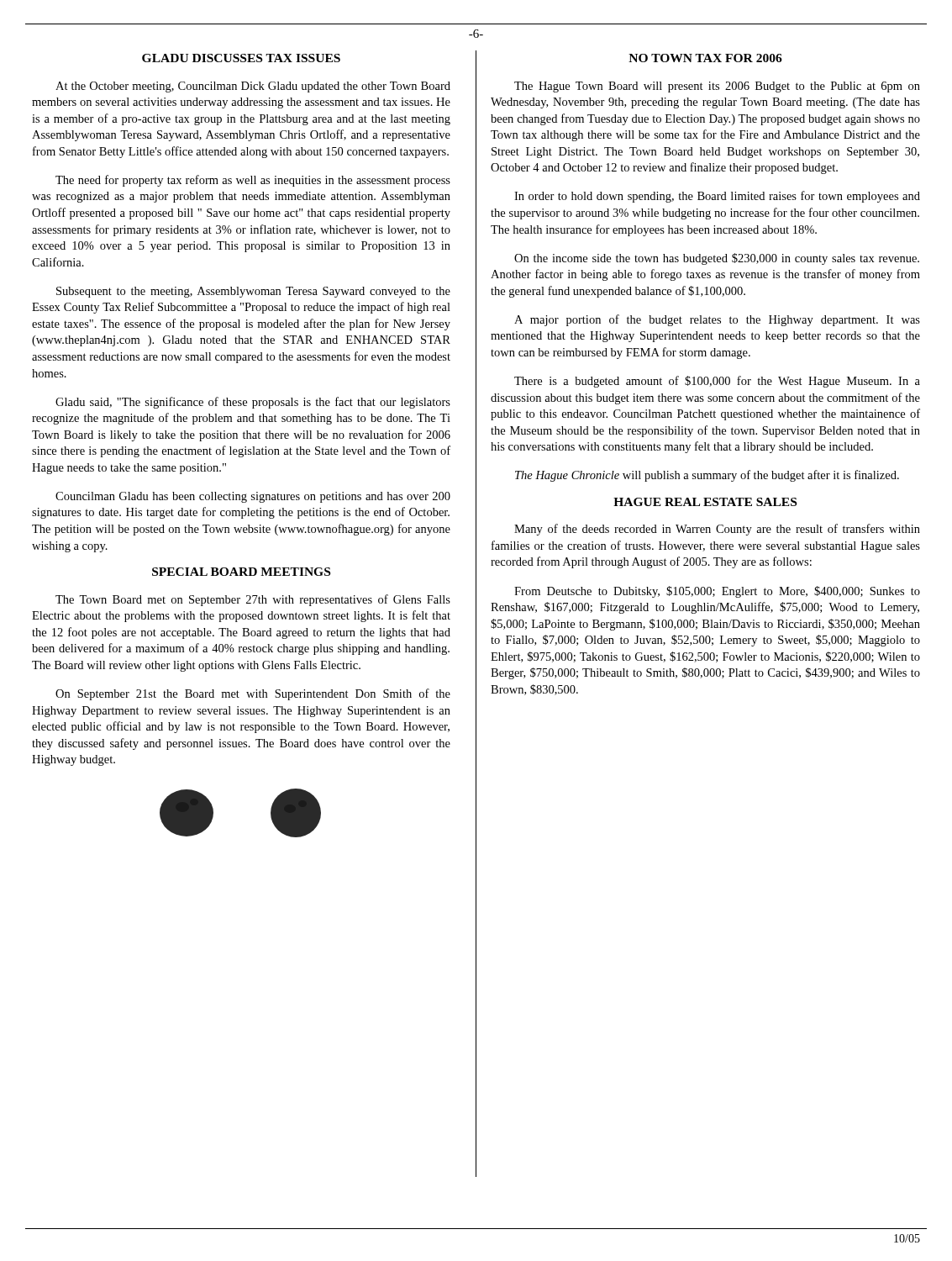Find the text block with the text "At the October meeting, Councilman Dick Gladu"

(241, 316)
